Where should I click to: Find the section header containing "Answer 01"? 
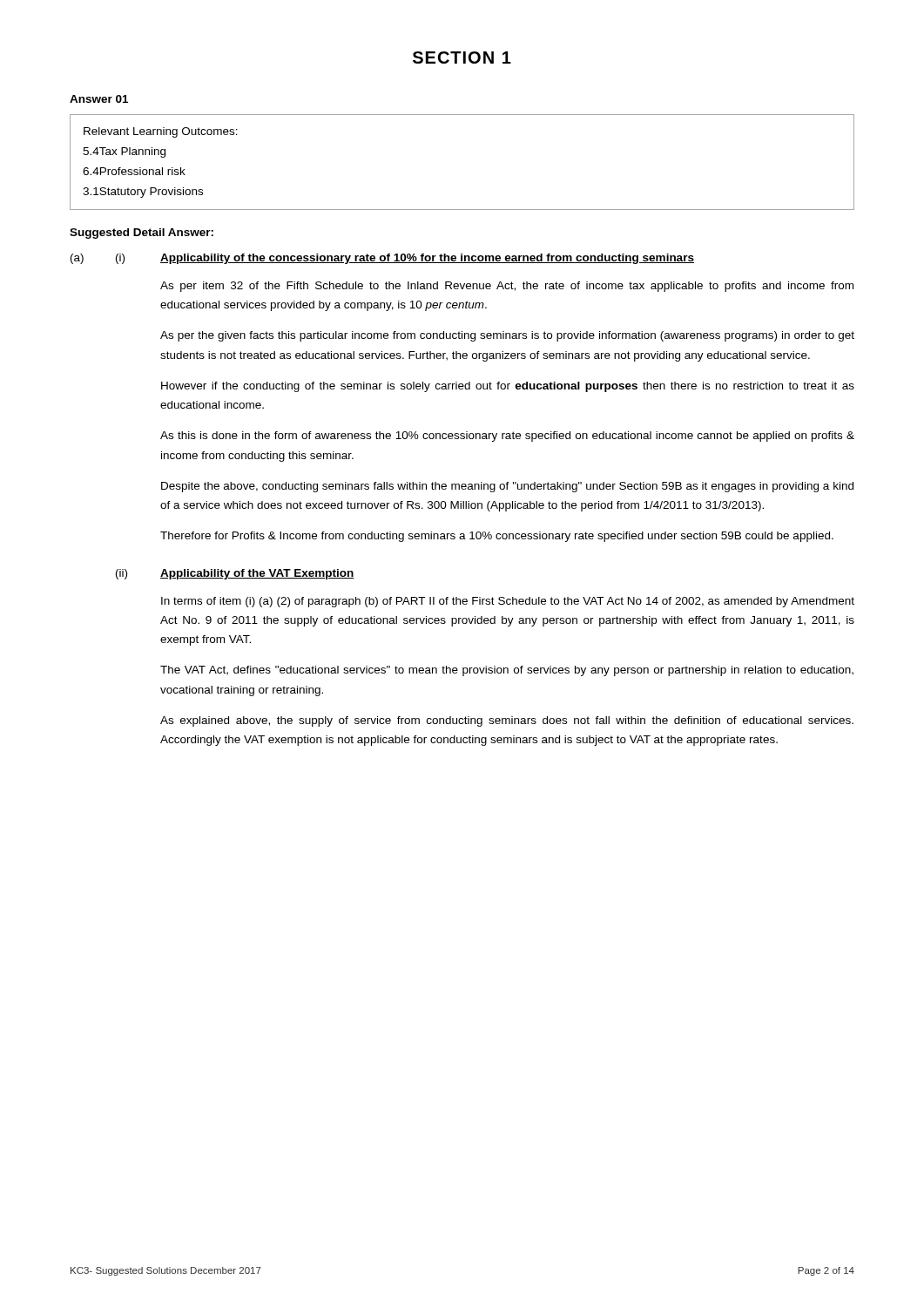tap(99, 99)
